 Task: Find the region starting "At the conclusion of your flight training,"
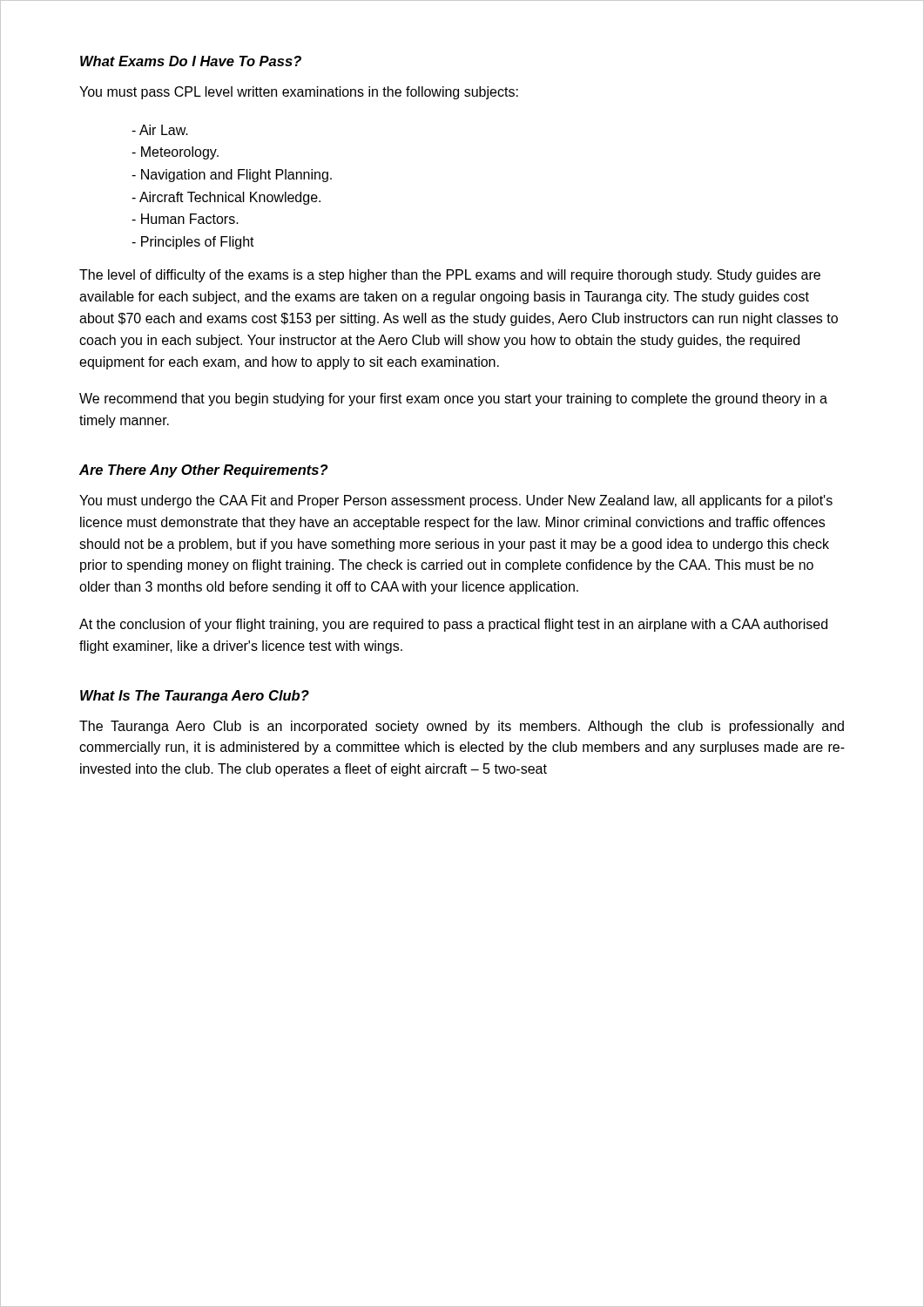pyautogui.click(x=454, y=635)
